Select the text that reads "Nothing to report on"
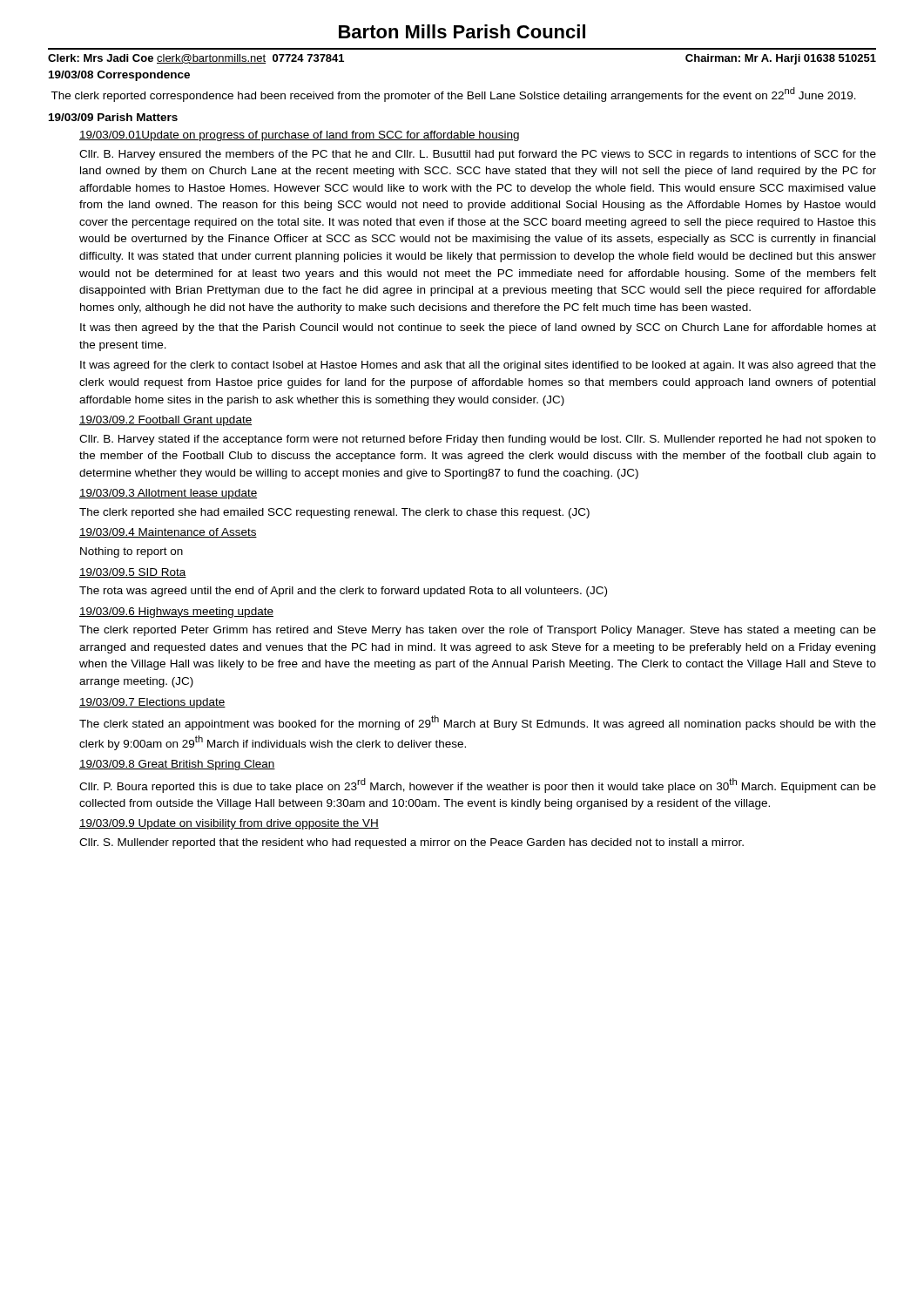 (x=131, y=551)
